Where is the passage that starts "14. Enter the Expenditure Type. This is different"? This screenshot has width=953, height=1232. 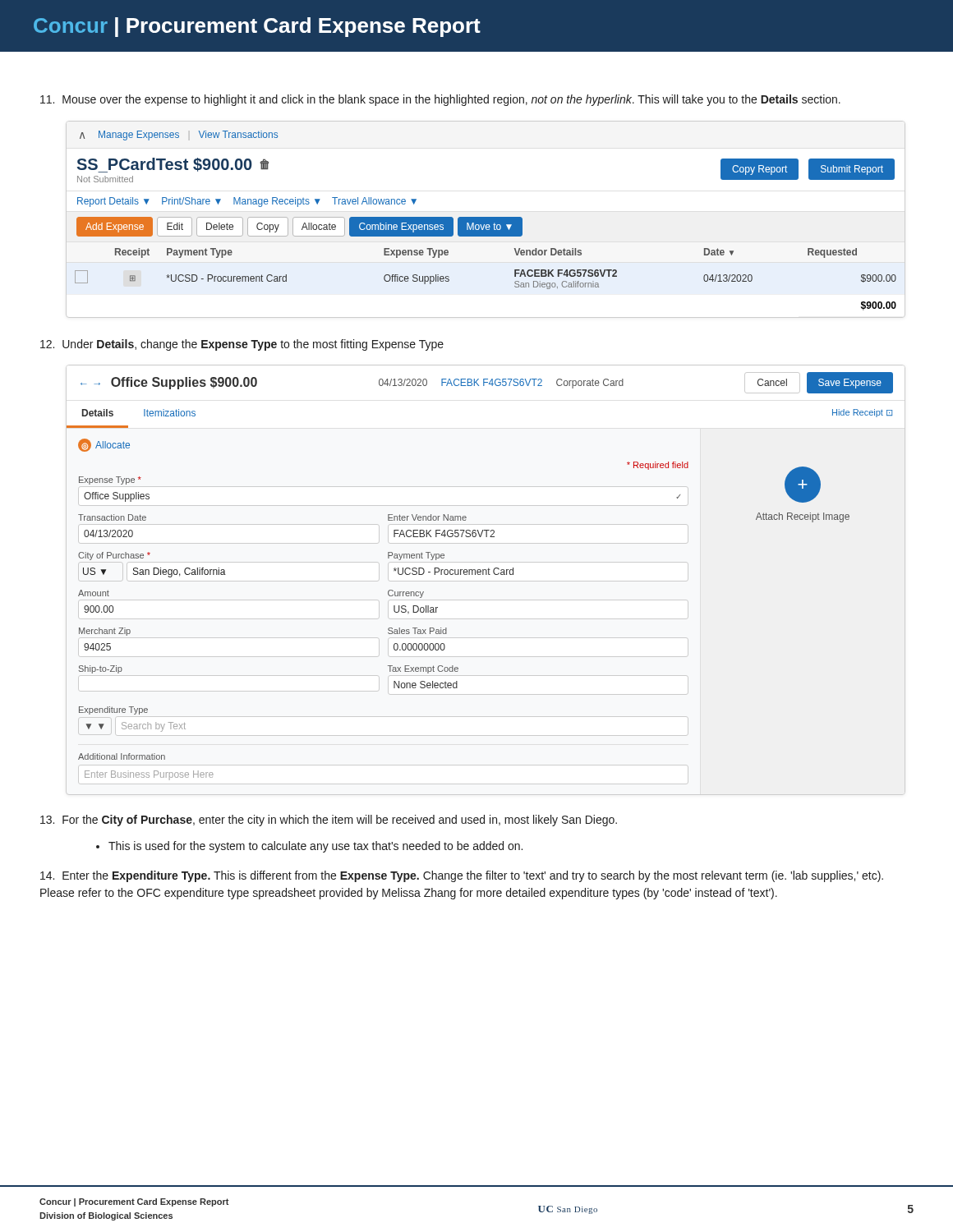[x=476, y=885]
